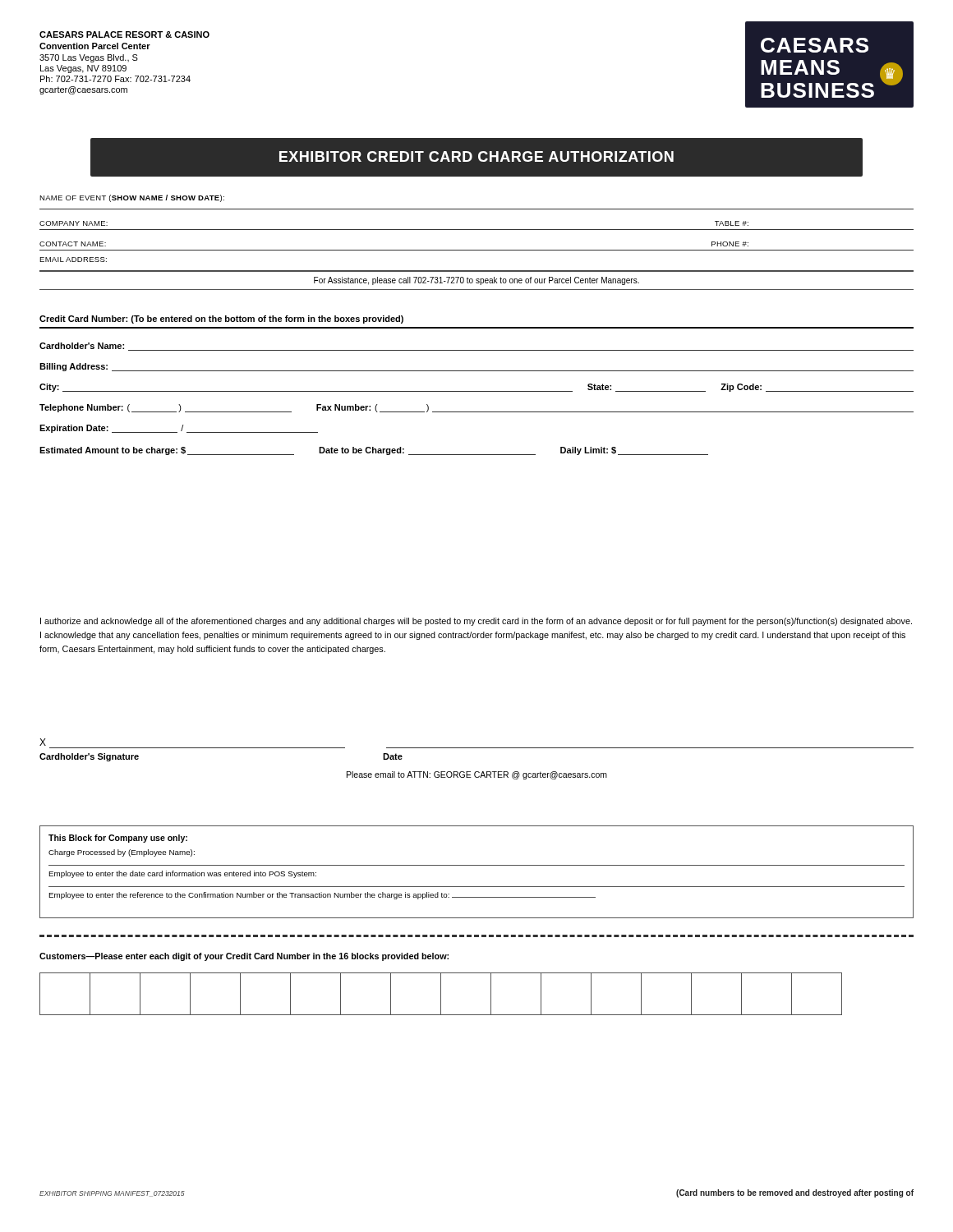Screen dimensions: 1232x953
Task: Navigate to the text starting "EMAIL ADDRESS:"
Action: click(x=74, y=259)
